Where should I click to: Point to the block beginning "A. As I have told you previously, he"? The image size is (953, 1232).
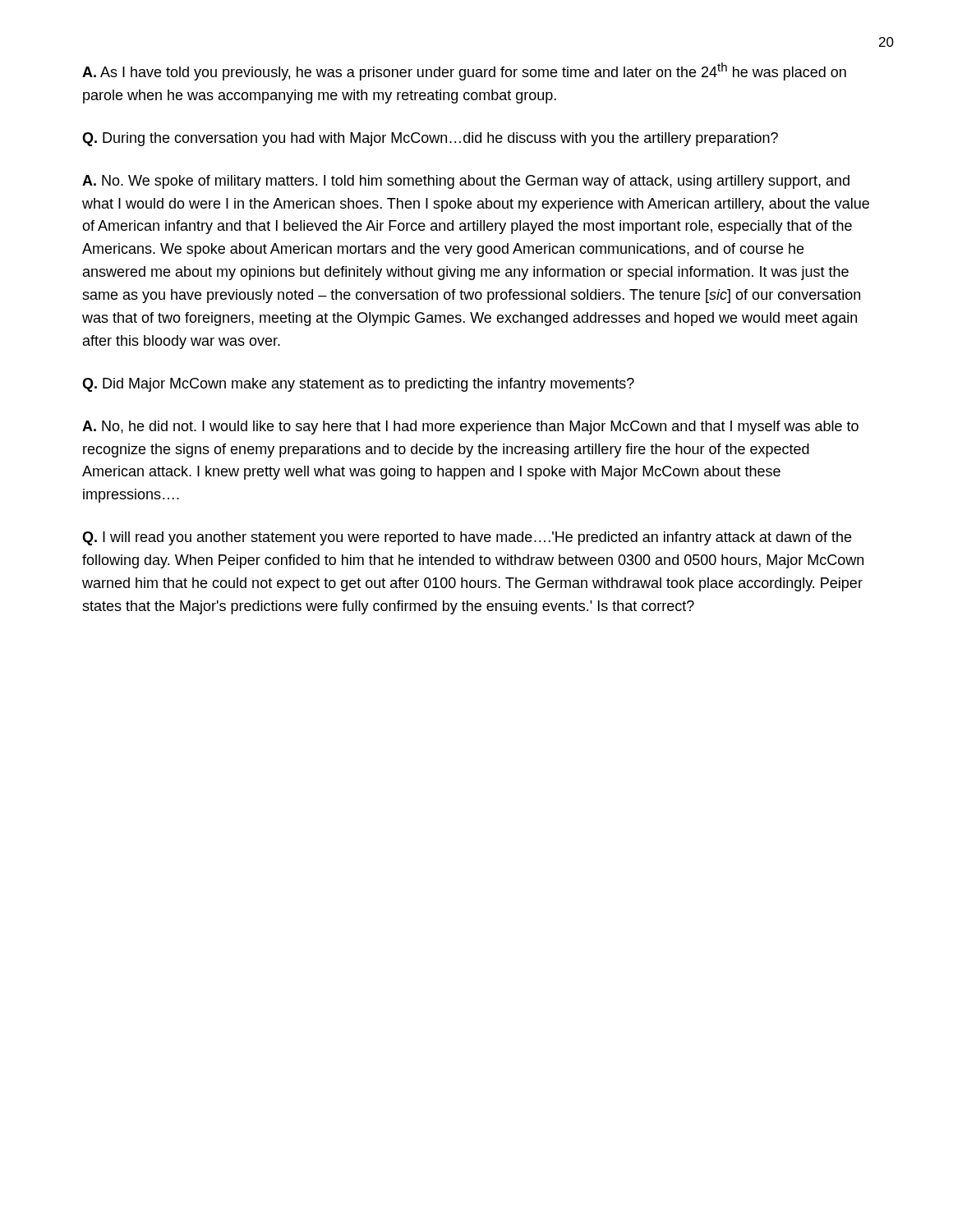(x=464, y=82)
